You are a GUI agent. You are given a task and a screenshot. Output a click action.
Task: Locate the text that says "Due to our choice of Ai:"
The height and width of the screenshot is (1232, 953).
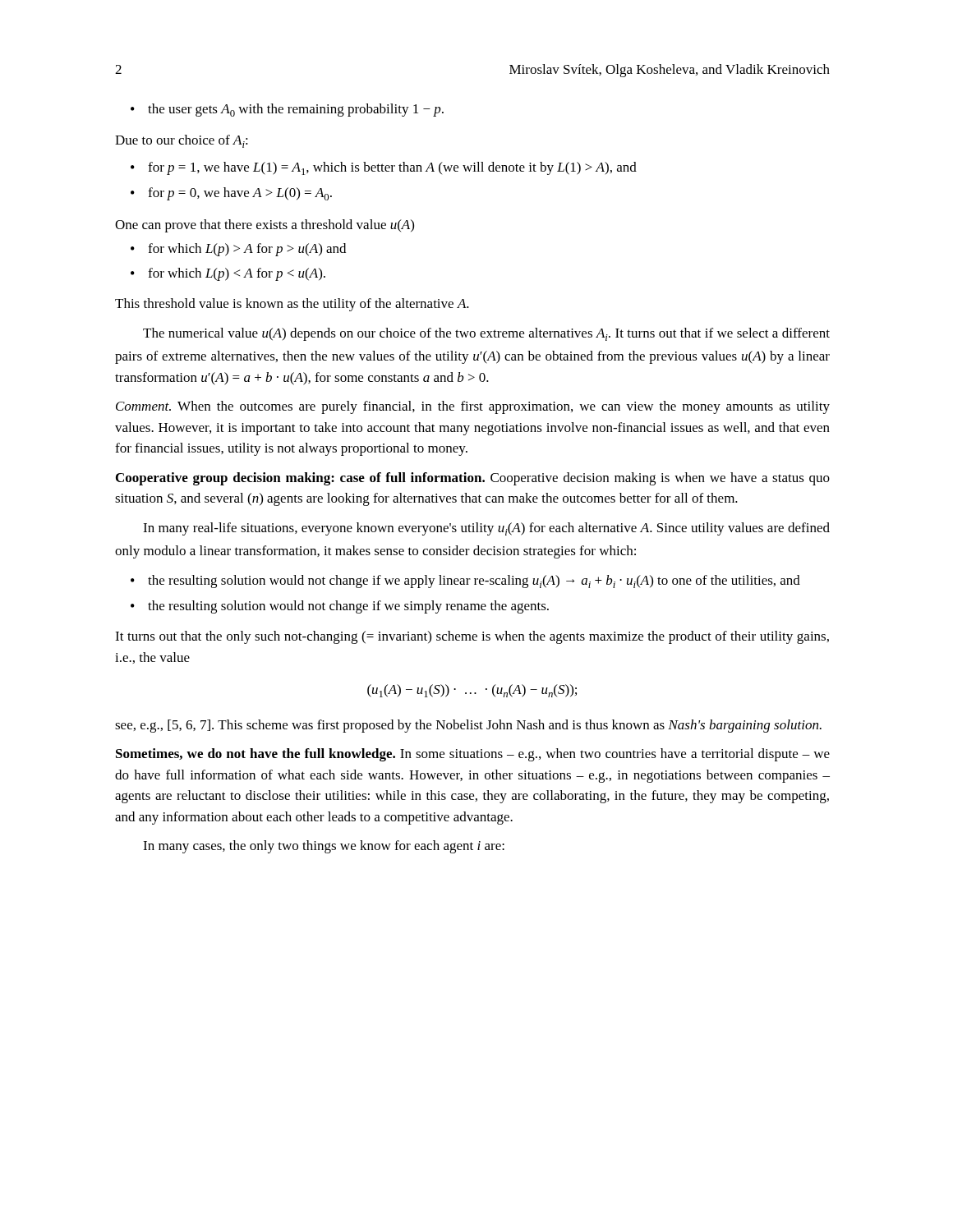[x=182, y=141]
